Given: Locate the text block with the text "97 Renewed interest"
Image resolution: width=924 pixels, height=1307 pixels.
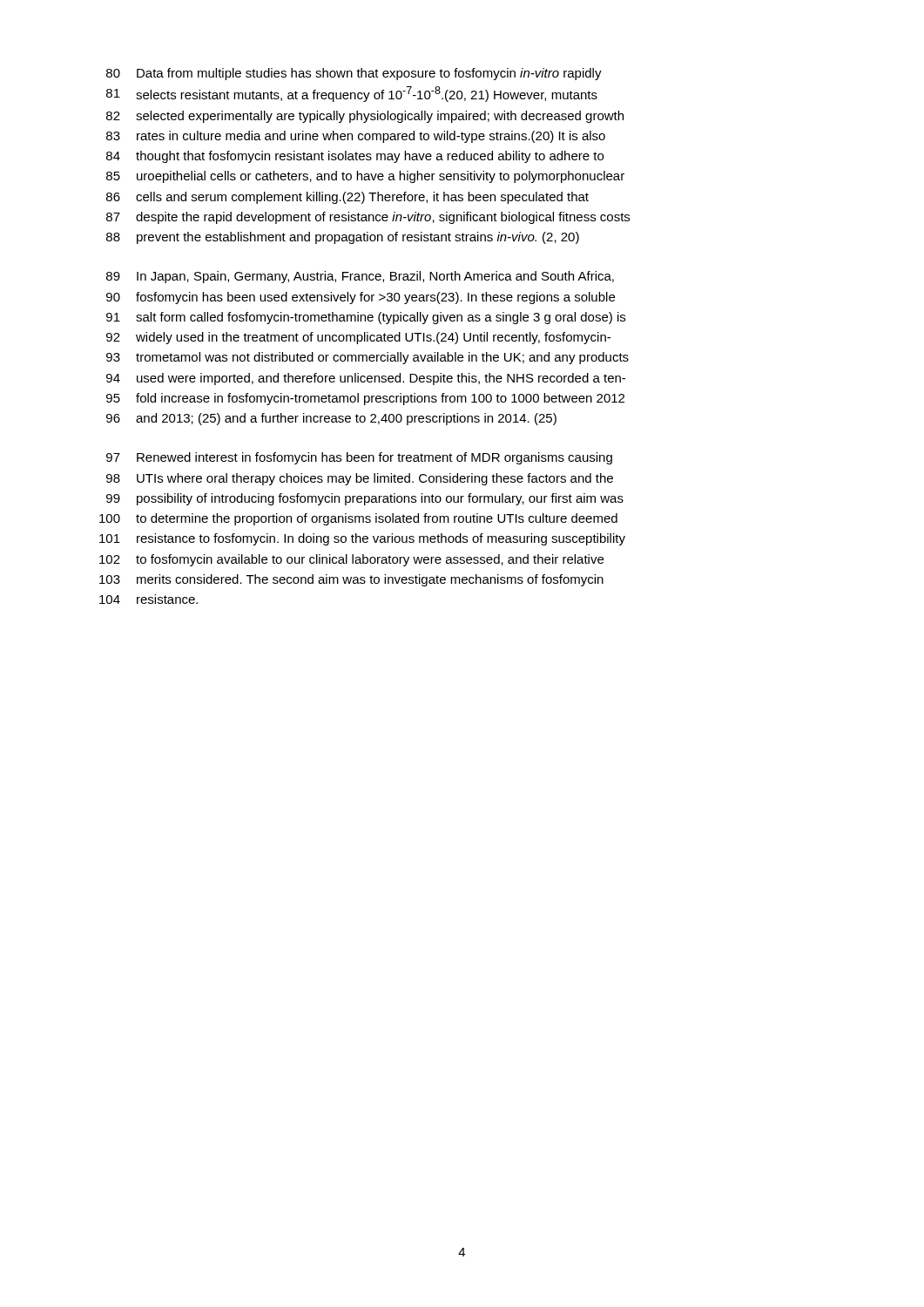Looking at the screenshot, I should click(471, 528).
